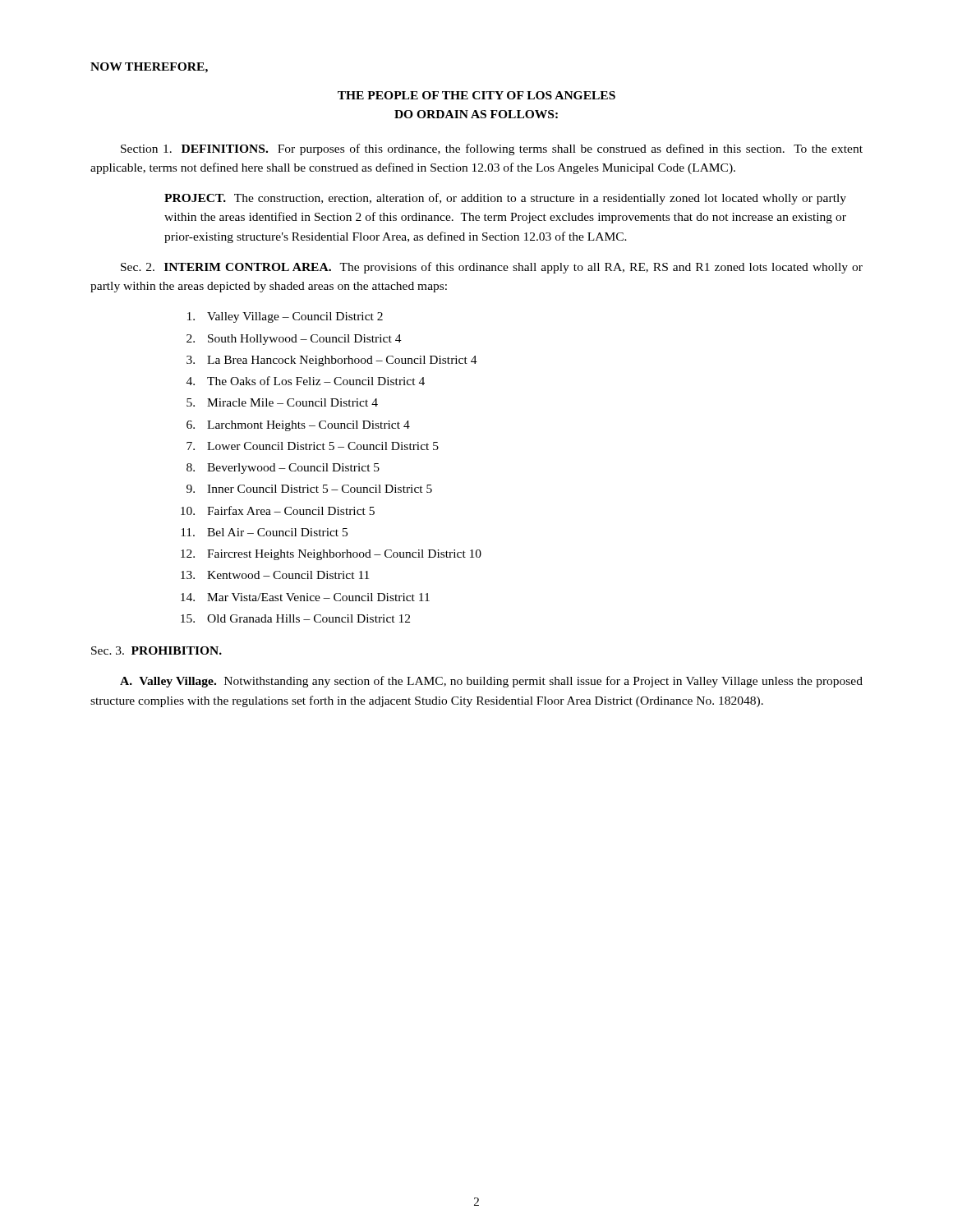This screenshot has width=953, height=1232.
Task: Locate the element starting "A. Valley Village."
Action: 476,690
